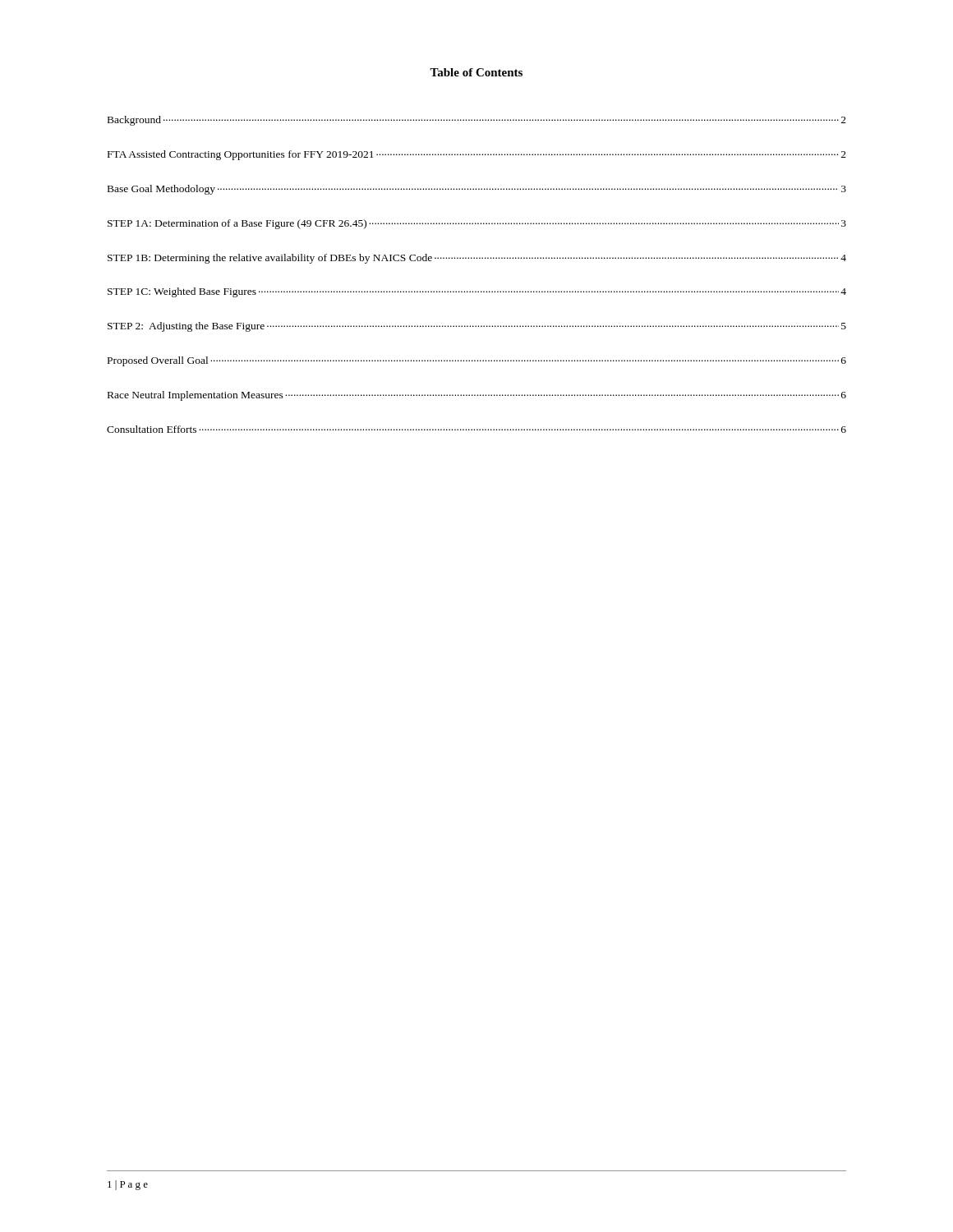
Task: Locate the text "Base Goal Methodology 3"
Action: [x=476, y=189]
